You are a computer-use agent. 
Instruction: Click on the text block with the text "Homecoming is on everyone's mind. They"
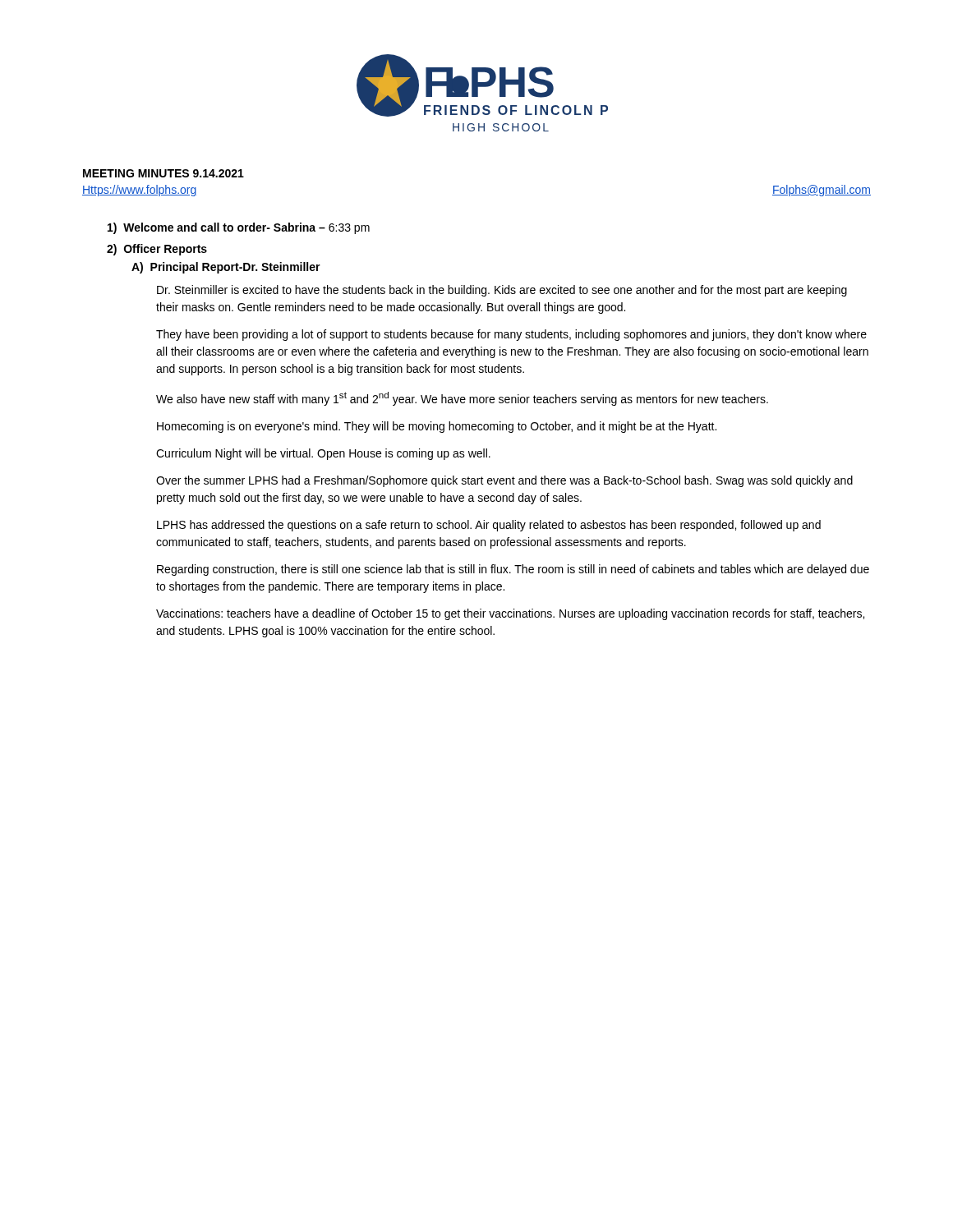point(437,426)
